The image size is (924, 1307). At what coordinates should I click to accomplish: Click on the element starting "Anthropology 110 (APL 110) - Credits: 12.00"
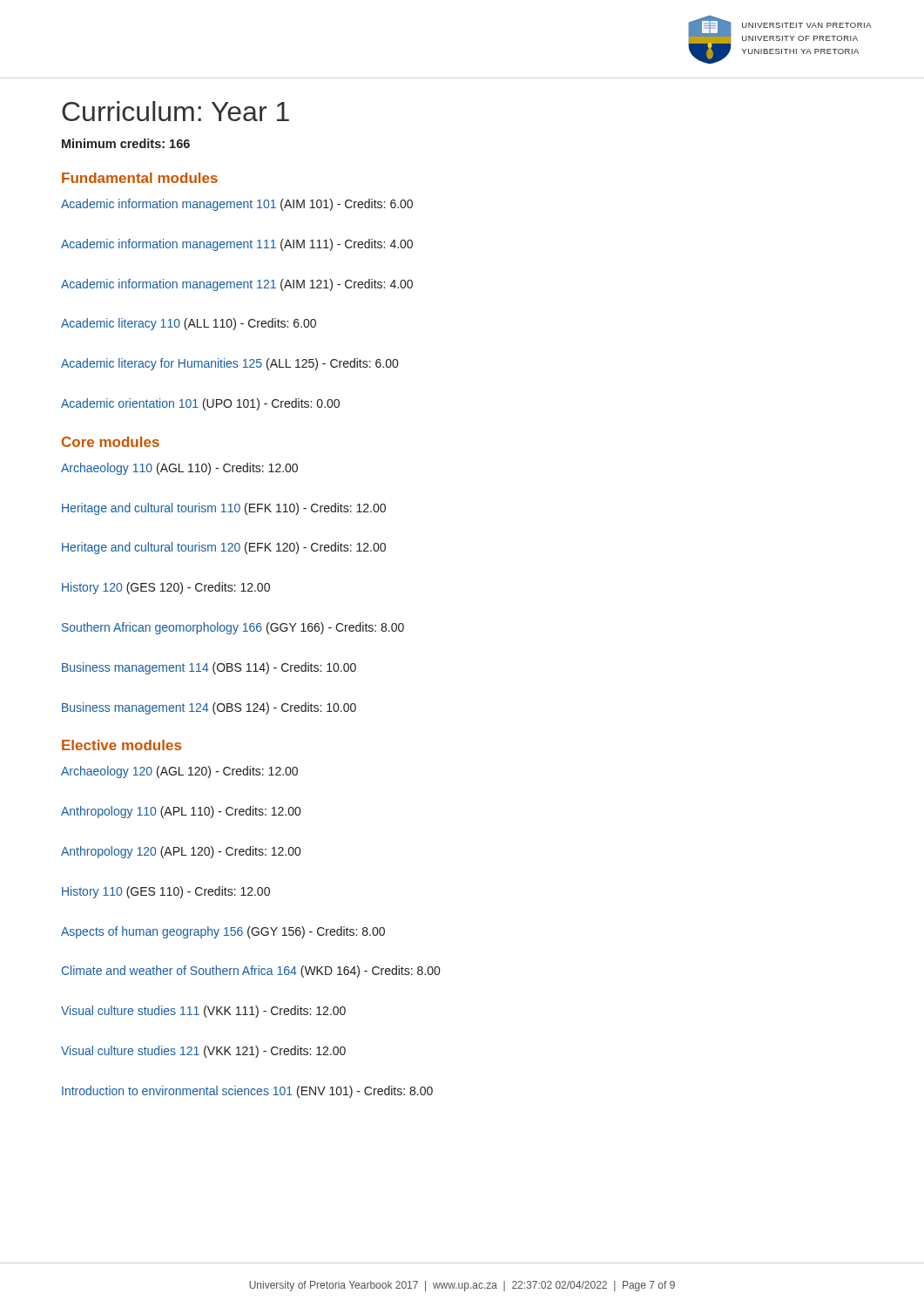(x=181, y=812)
